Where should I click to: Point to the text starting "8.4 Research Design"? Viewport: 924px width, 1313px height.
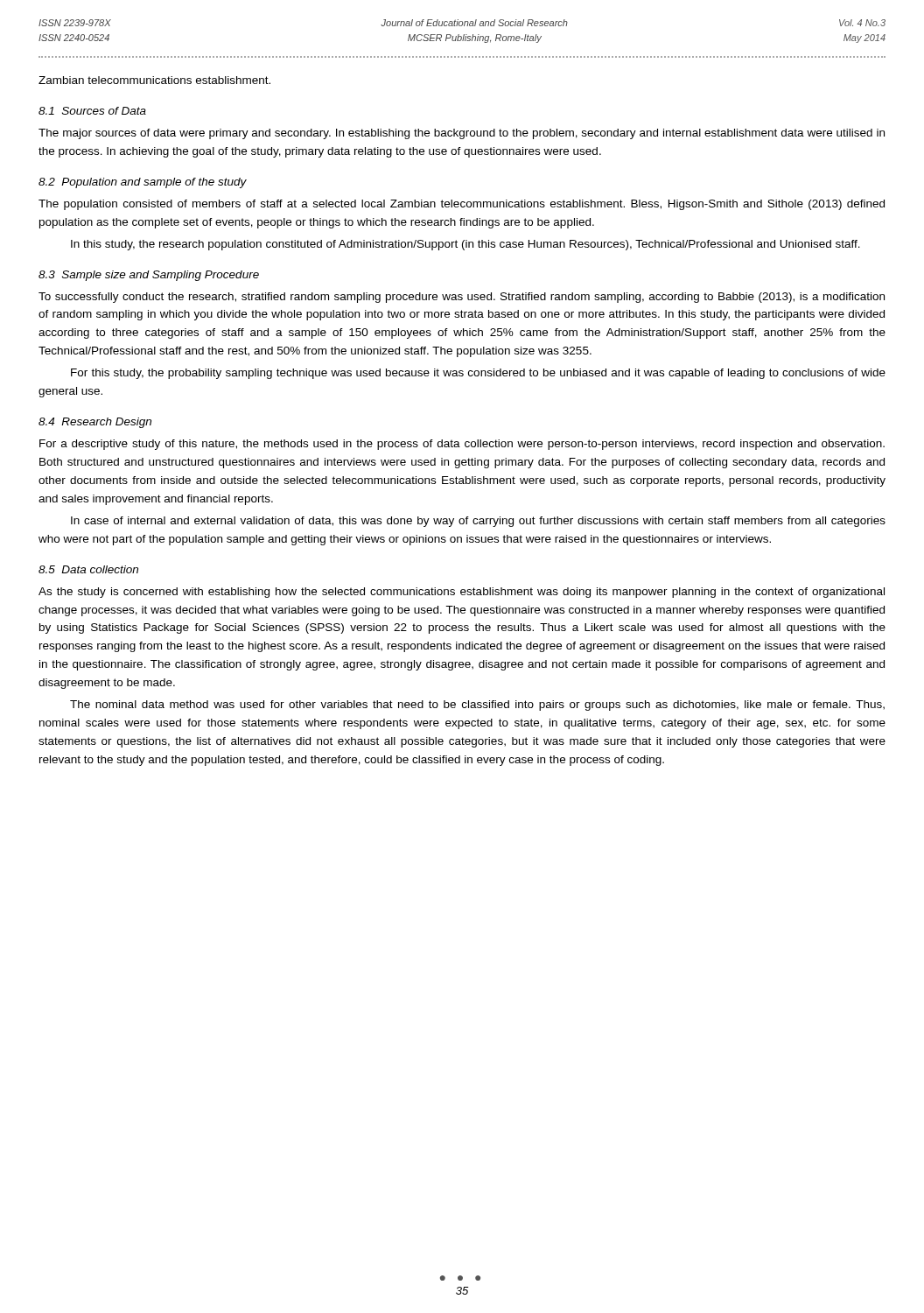pyautogui.click(x=95, y=421)
